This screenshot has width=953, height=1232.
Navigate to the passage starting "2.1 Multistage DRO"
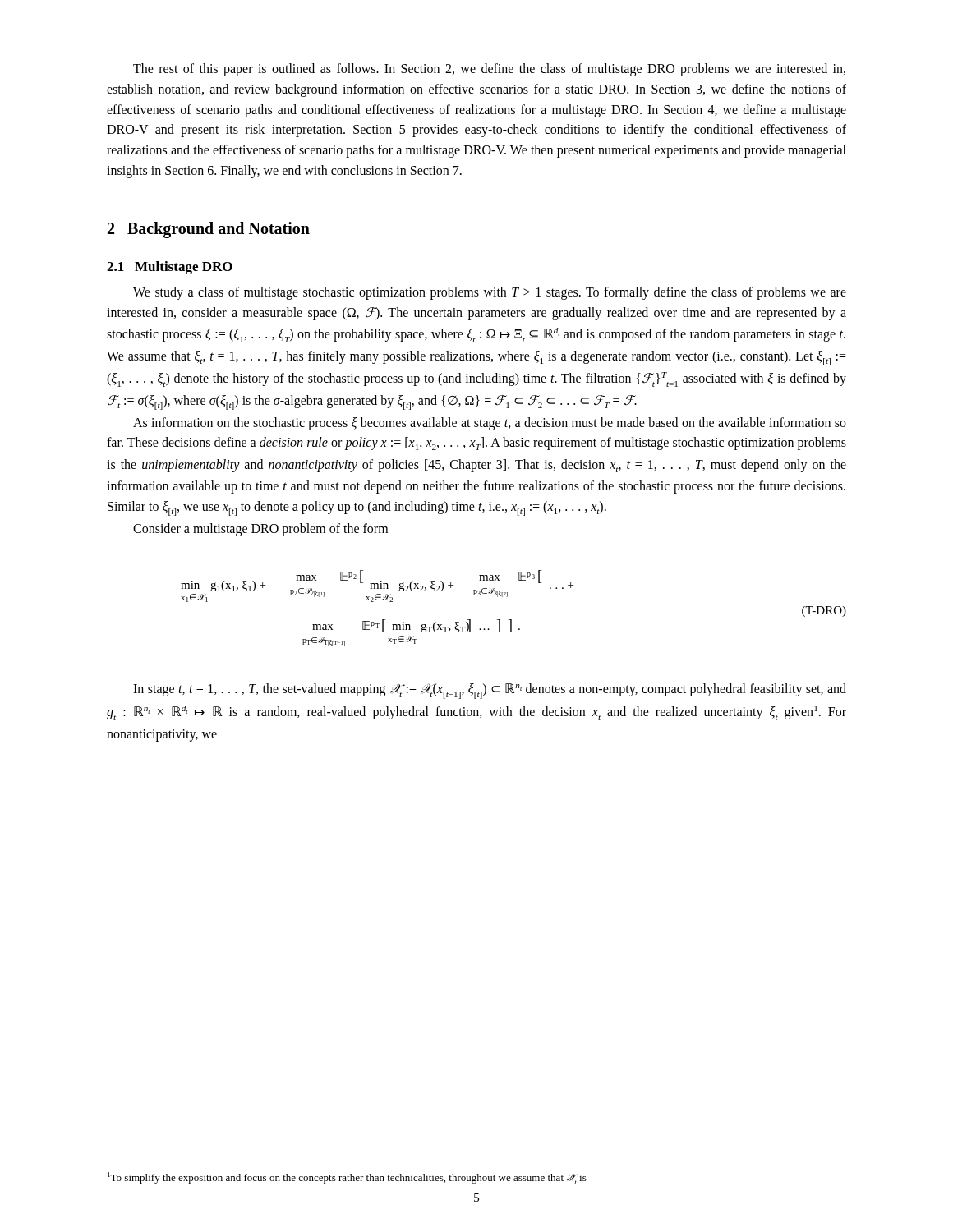[170, 268]
